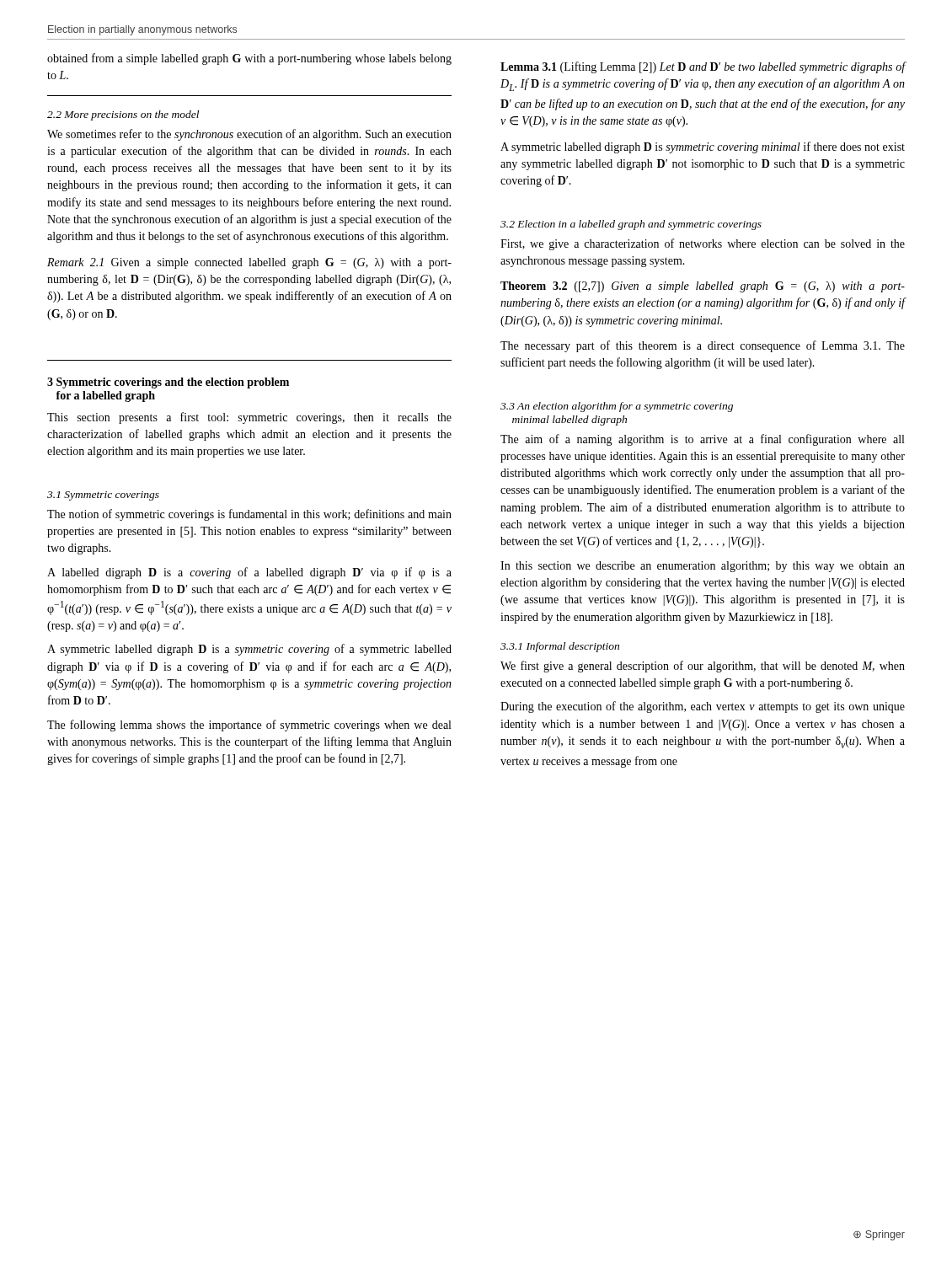
Task: Locate the block of text that opens with "The necessary part of this"
Action: pyautogui.click(x=703, y=355)
